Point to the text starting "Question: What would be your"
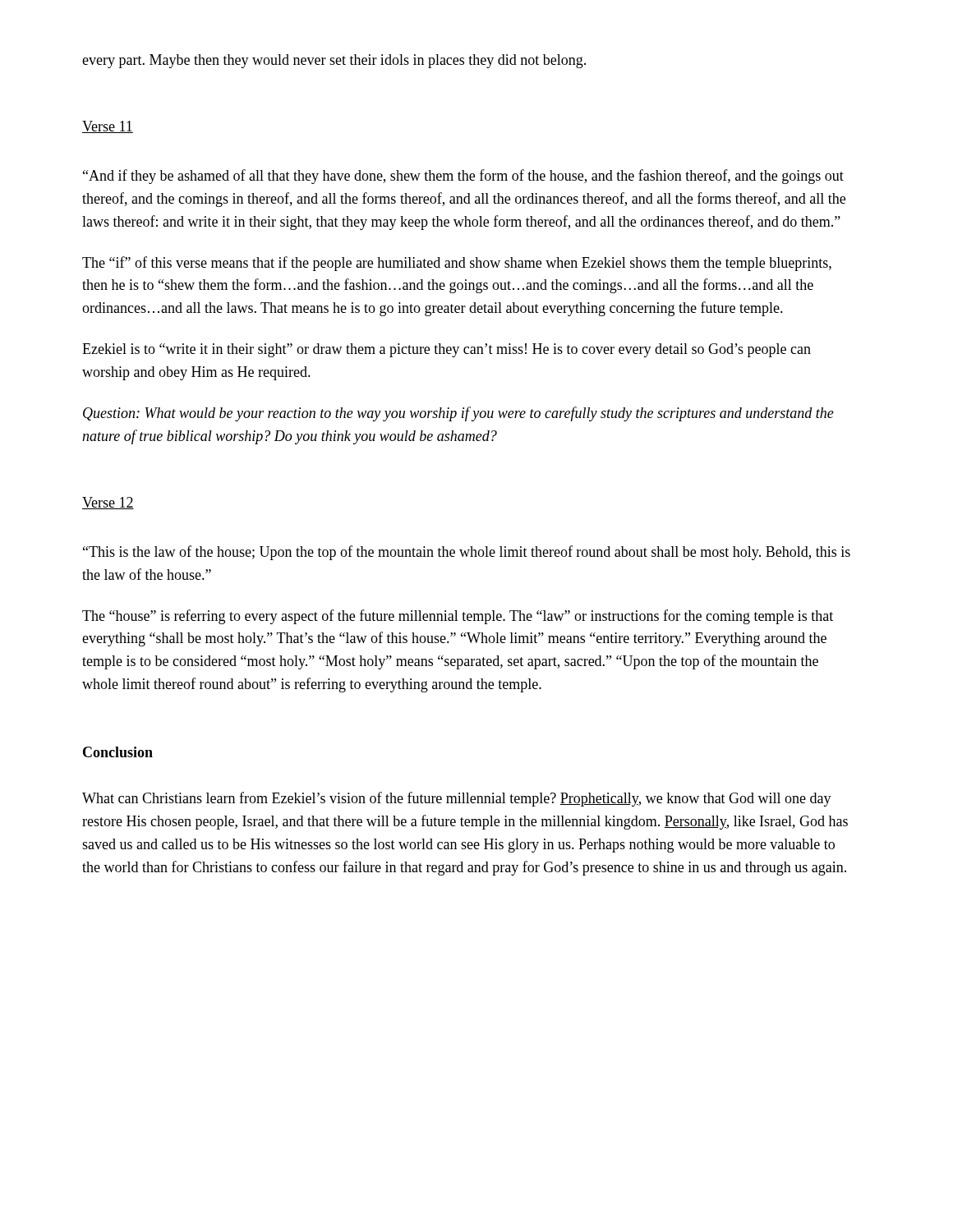Image resolution: width=953 pixels, height=1232 pixels. (x=458, y=425)
